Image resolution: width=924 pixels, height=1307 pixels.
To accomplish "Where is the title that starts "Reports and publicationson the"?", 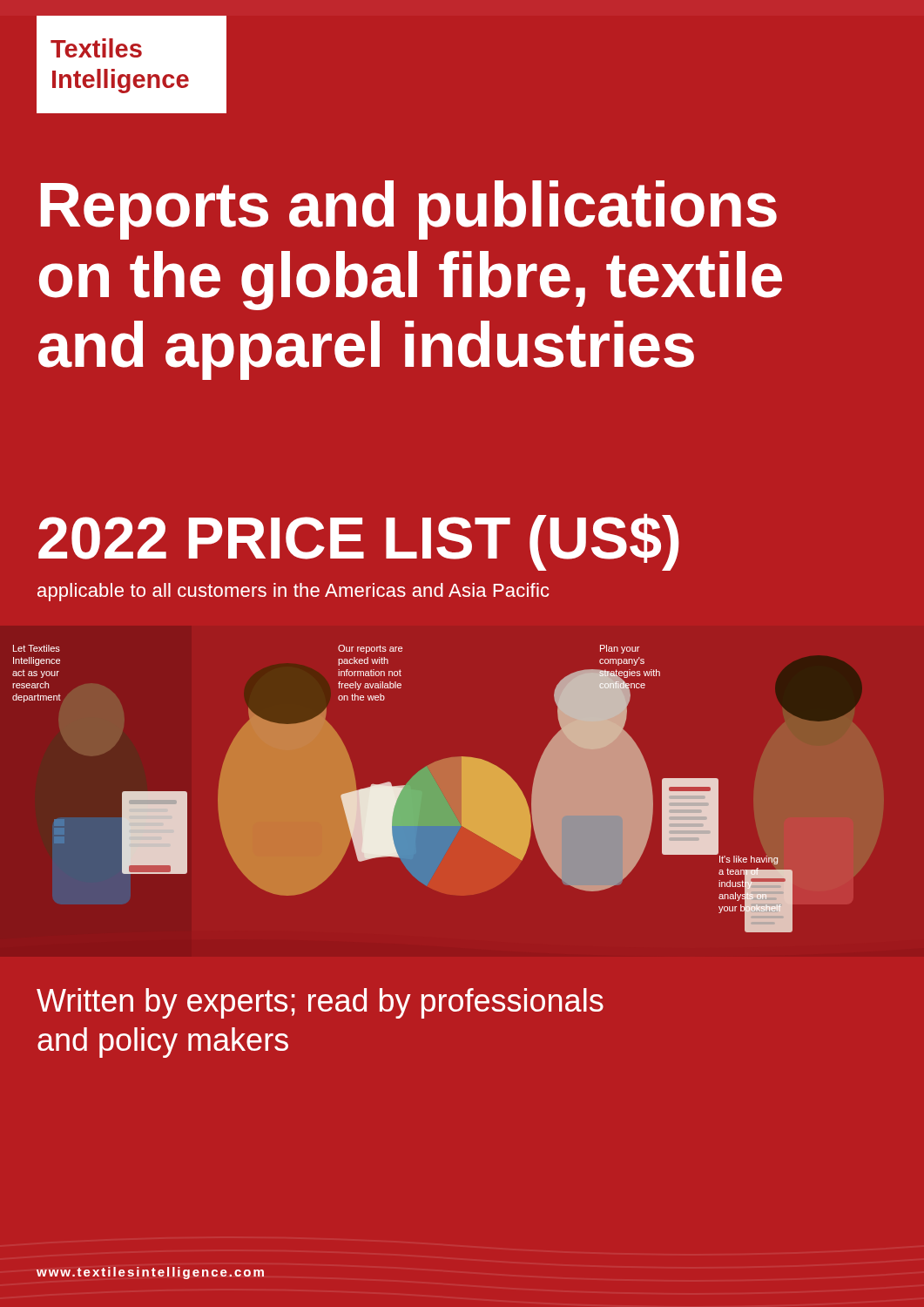I will pyautogui.click(x=410, y=275).
